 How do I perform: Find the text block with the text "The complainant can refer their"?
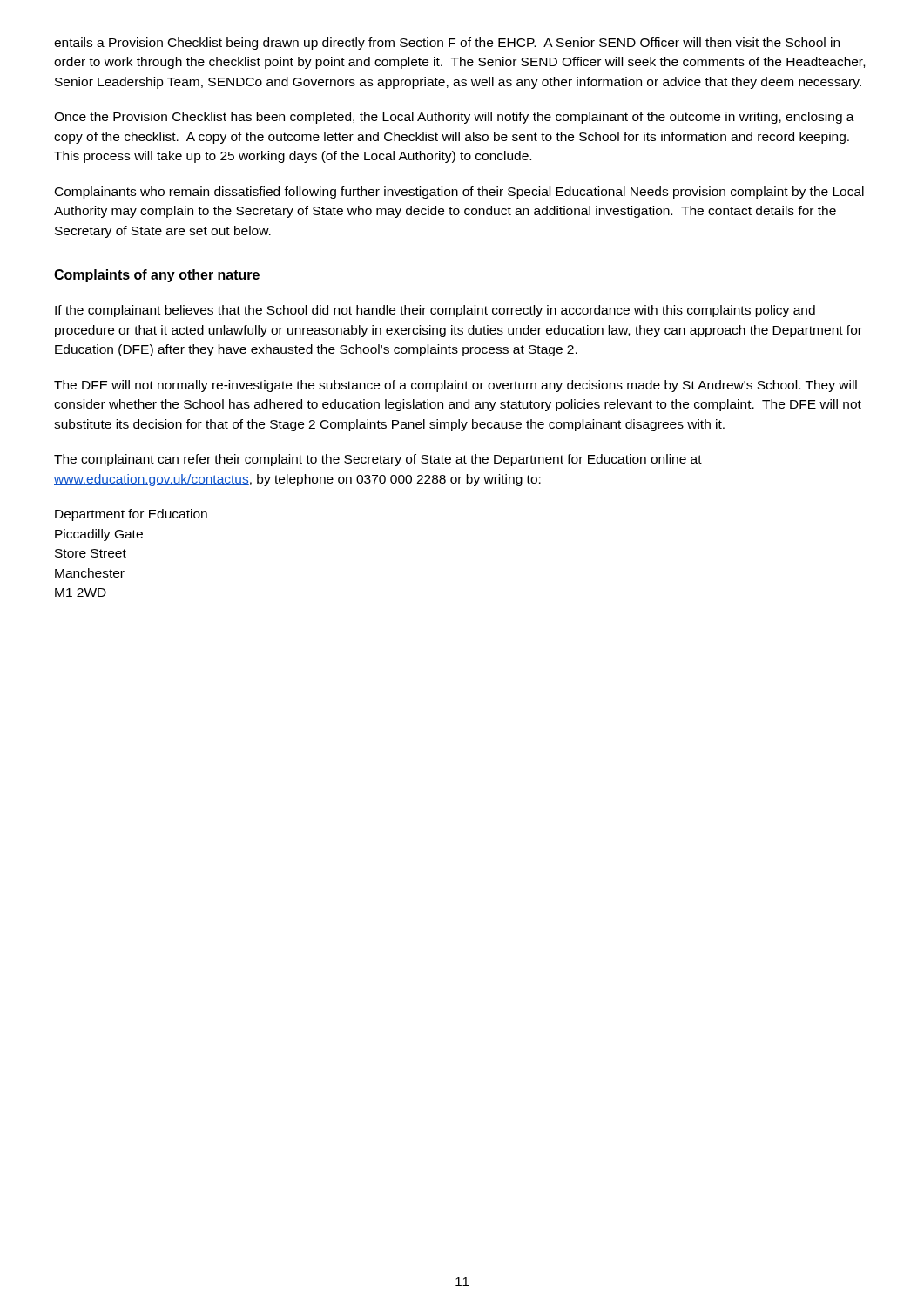[378, 469]
